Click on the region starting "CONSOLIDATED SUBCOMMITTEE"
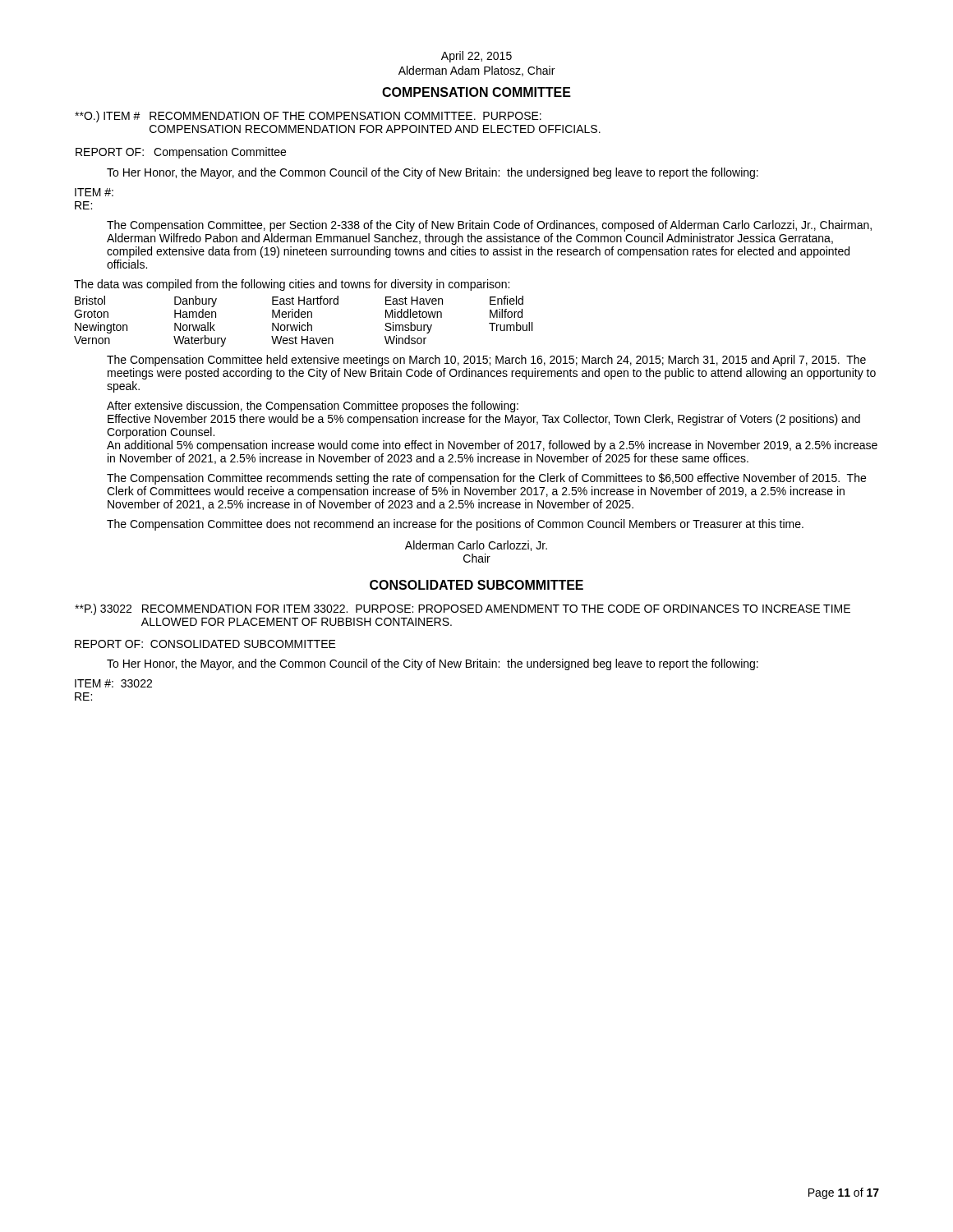953x1232 pixels. point(476,585)
